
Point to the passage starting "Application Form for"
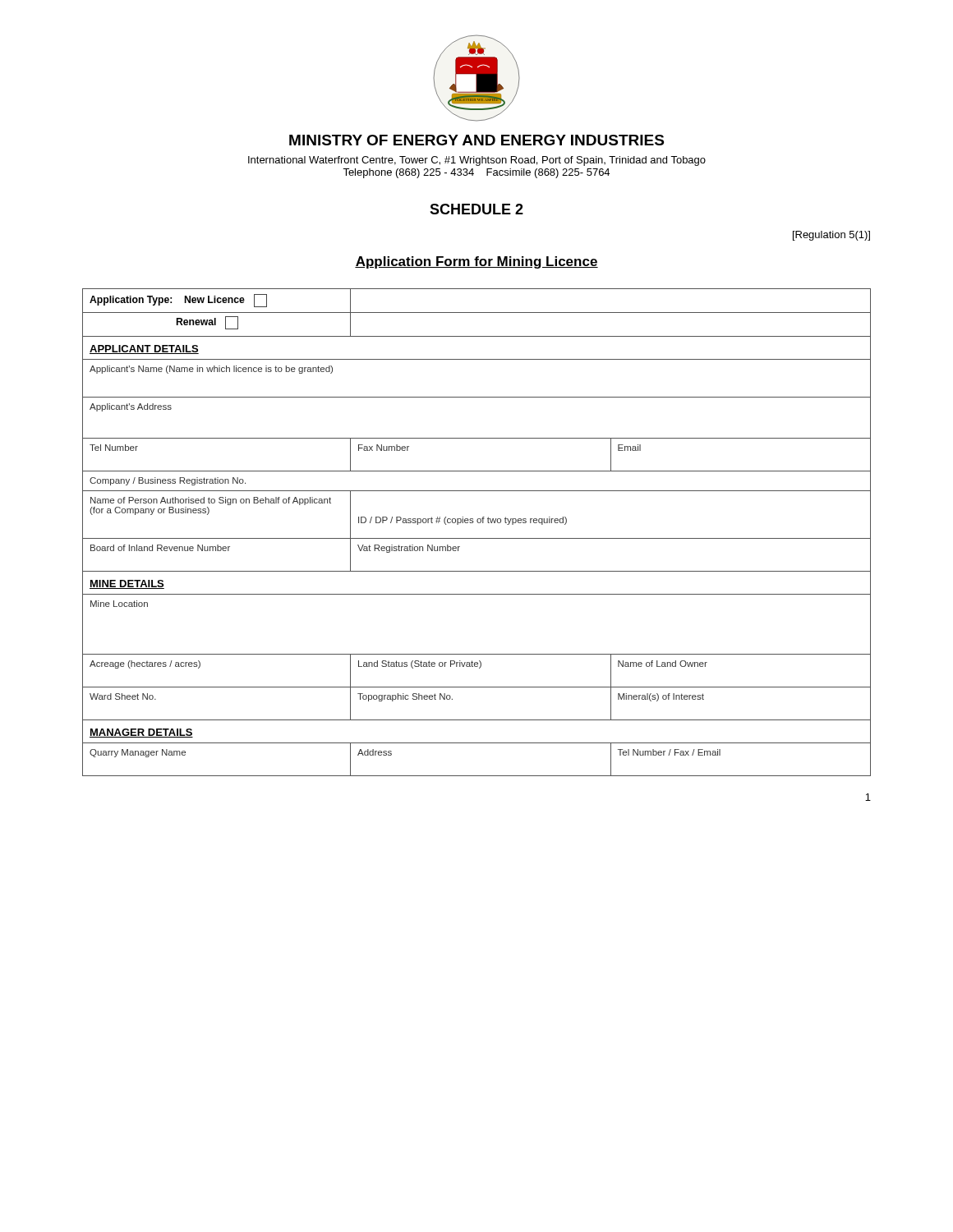click(x=476, y=262)
